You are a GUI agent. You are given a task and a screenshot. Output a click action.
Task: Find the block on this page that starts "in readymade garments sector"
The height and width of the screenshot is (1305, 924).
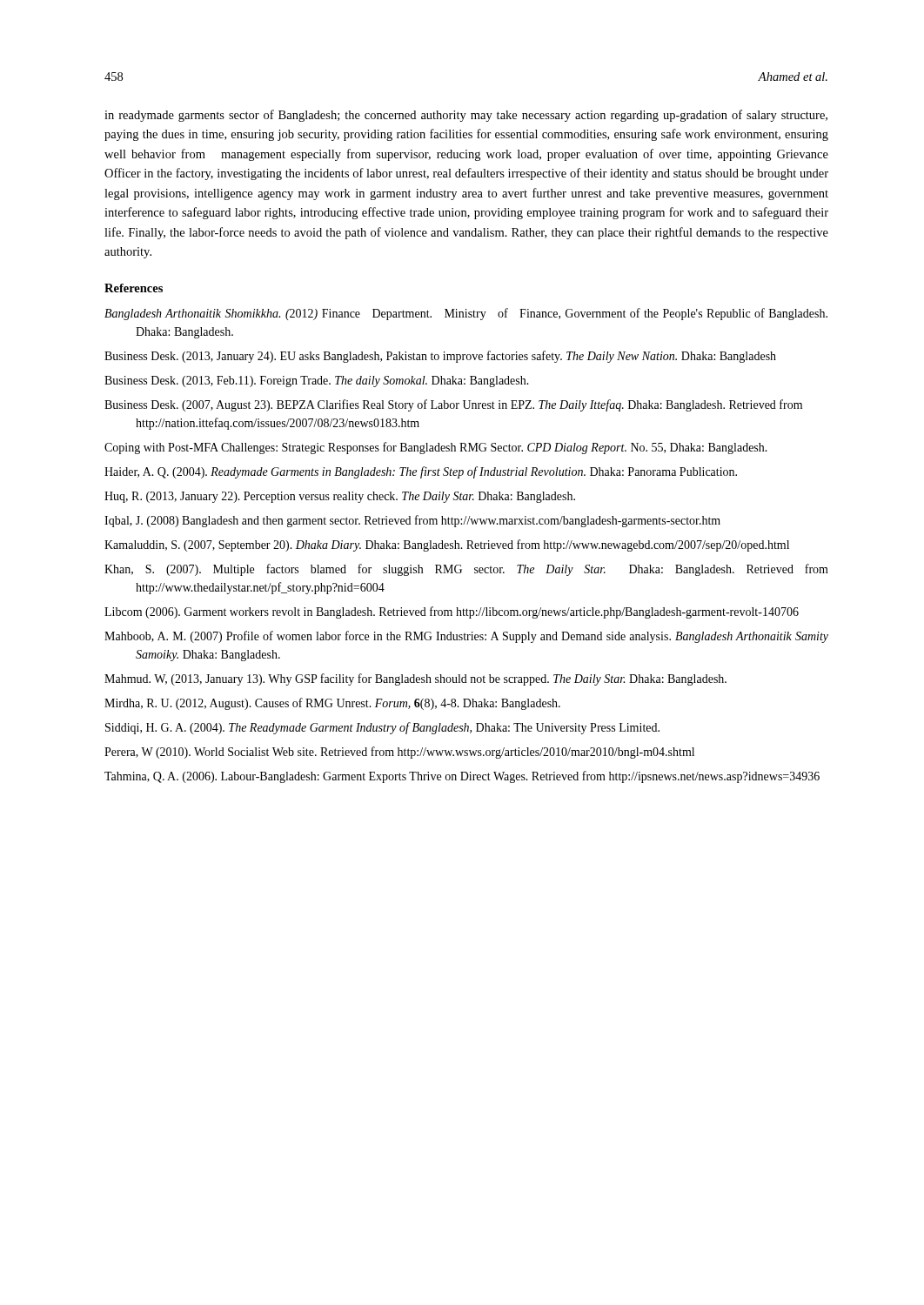click(466, 183)
